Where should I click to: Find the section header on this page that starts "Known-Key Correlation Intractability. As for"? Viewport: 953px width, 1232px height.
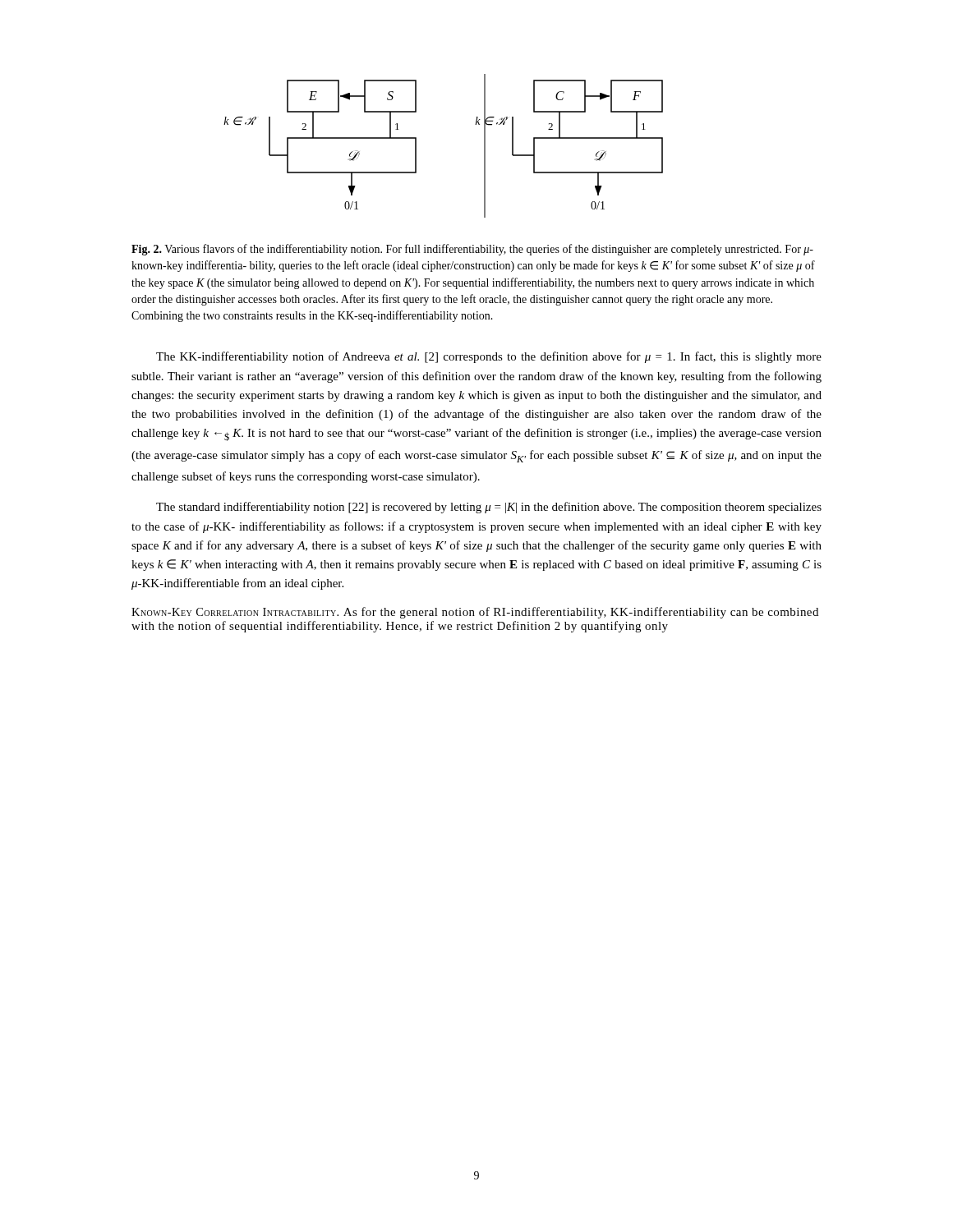(x=475, y=619)
